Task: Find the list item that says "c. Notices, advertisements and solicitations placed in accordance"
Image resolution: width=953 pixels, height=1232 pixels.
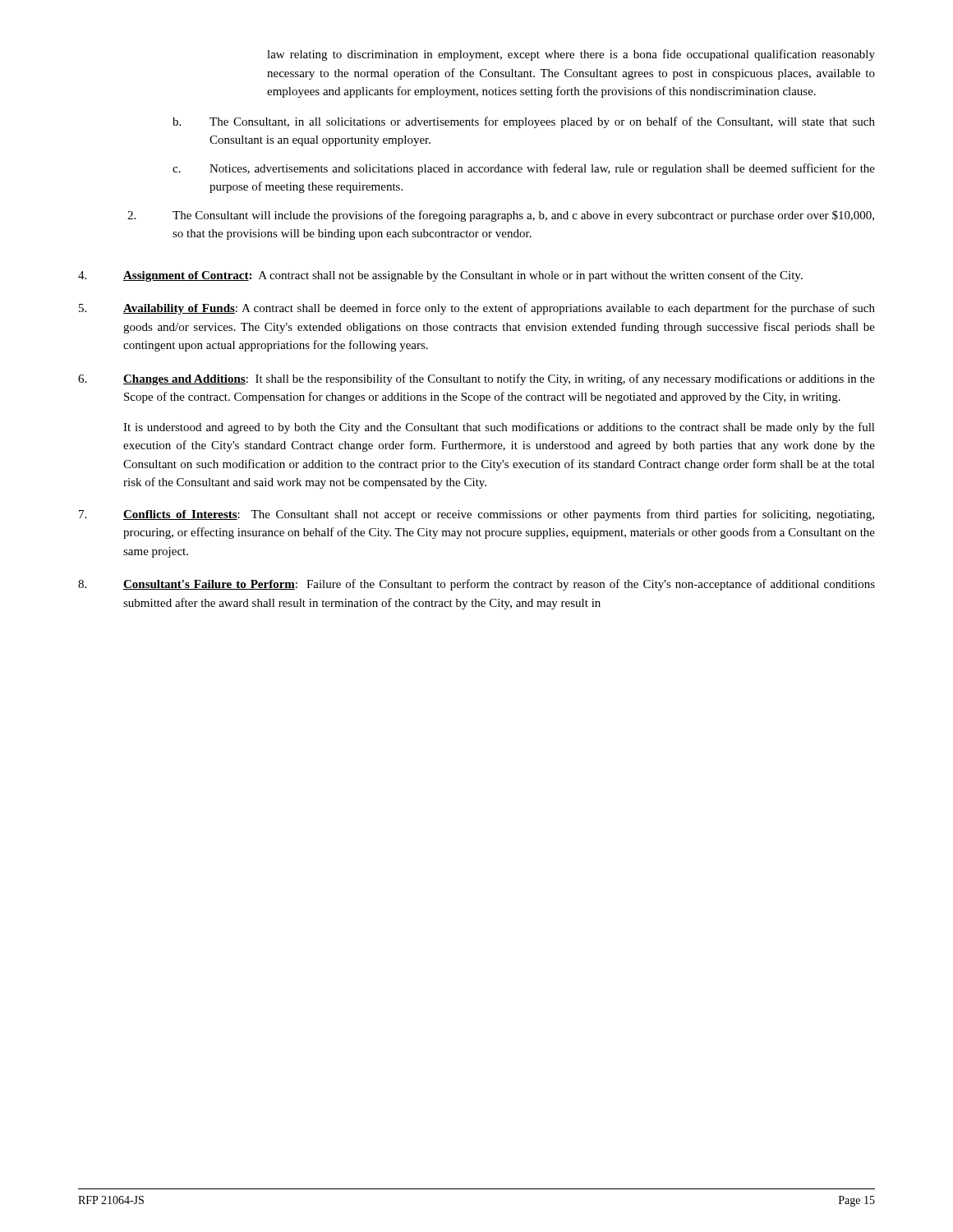Action: pos(524,177)
